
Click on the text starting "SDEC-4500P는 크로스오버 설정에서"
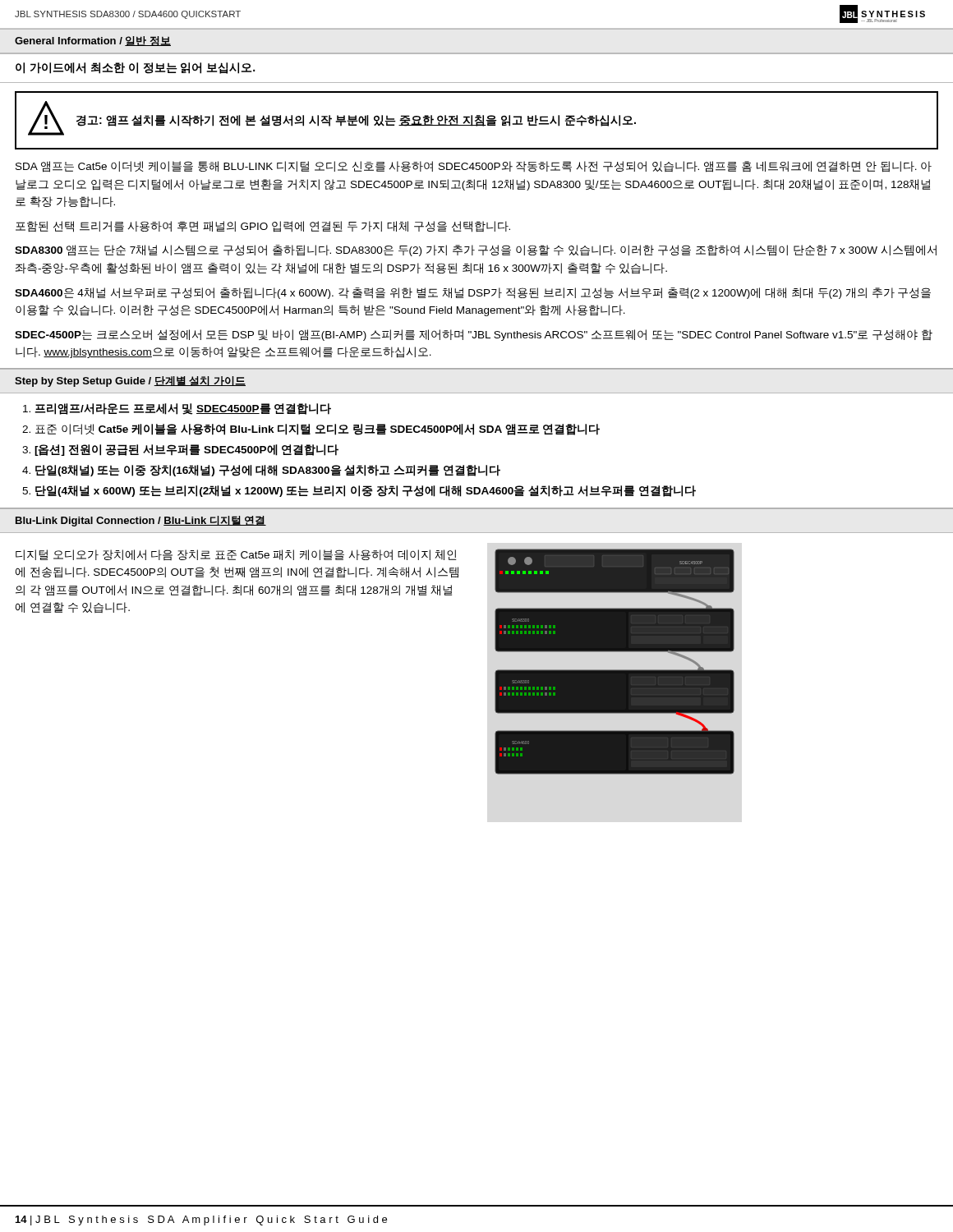pyautogui.click(x=474, y=343)
